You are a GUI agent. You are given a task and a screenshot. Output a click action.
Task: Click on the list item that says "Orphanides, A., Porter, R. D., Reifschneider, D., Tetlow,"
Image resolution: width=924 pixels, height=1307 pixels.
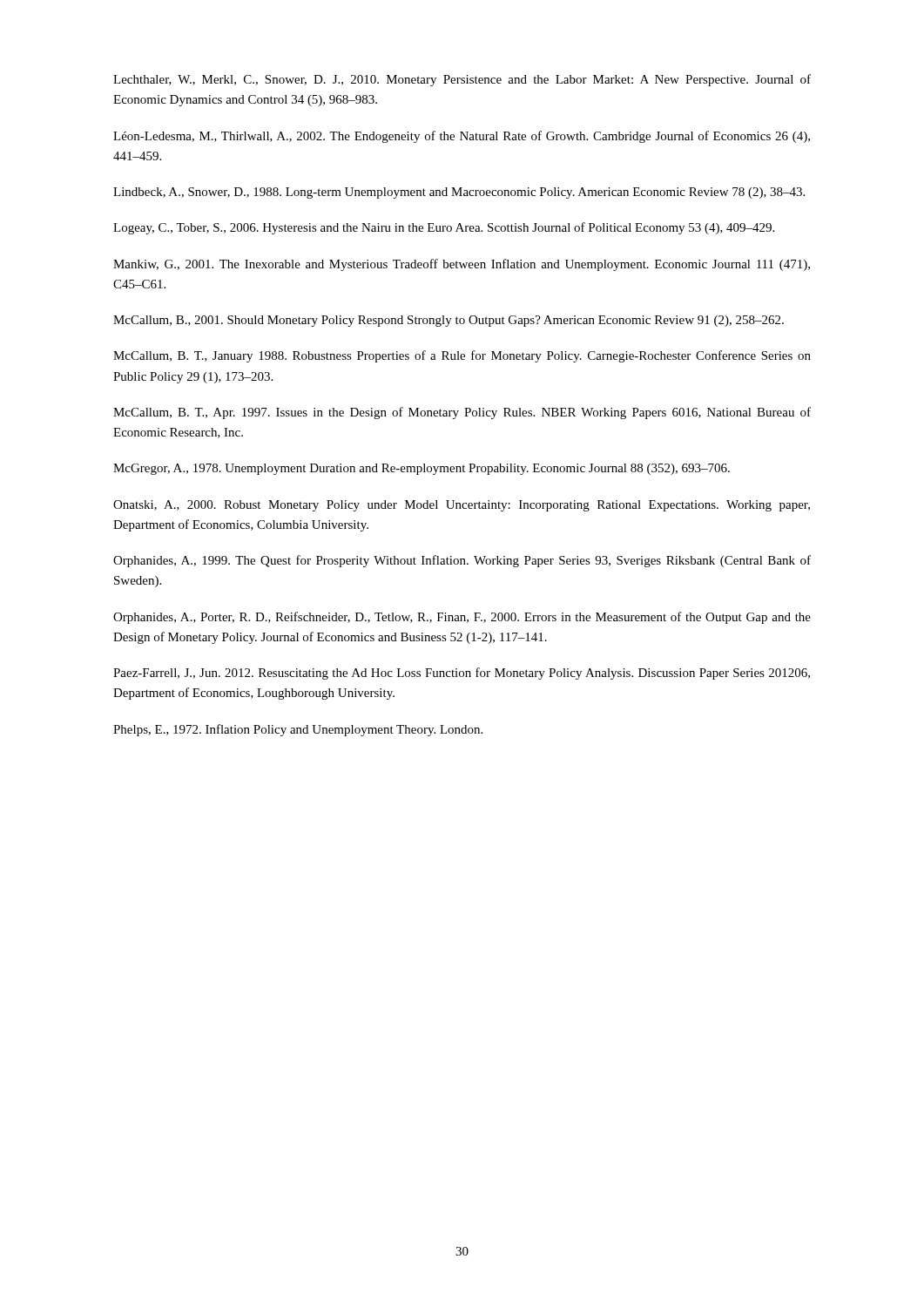click(462, 627)
